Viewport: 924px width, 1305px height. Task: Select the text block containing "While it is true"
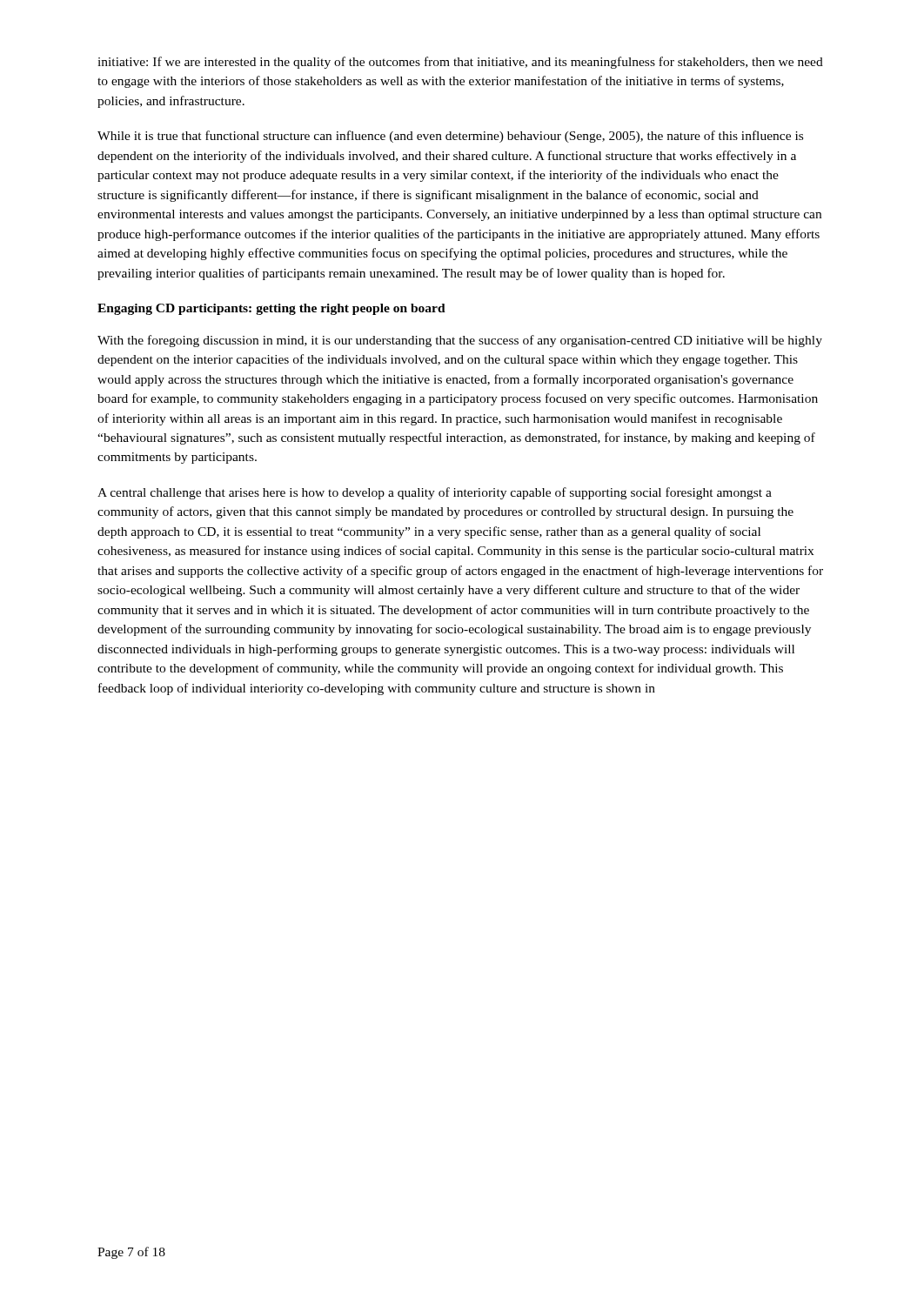[460, 204]
